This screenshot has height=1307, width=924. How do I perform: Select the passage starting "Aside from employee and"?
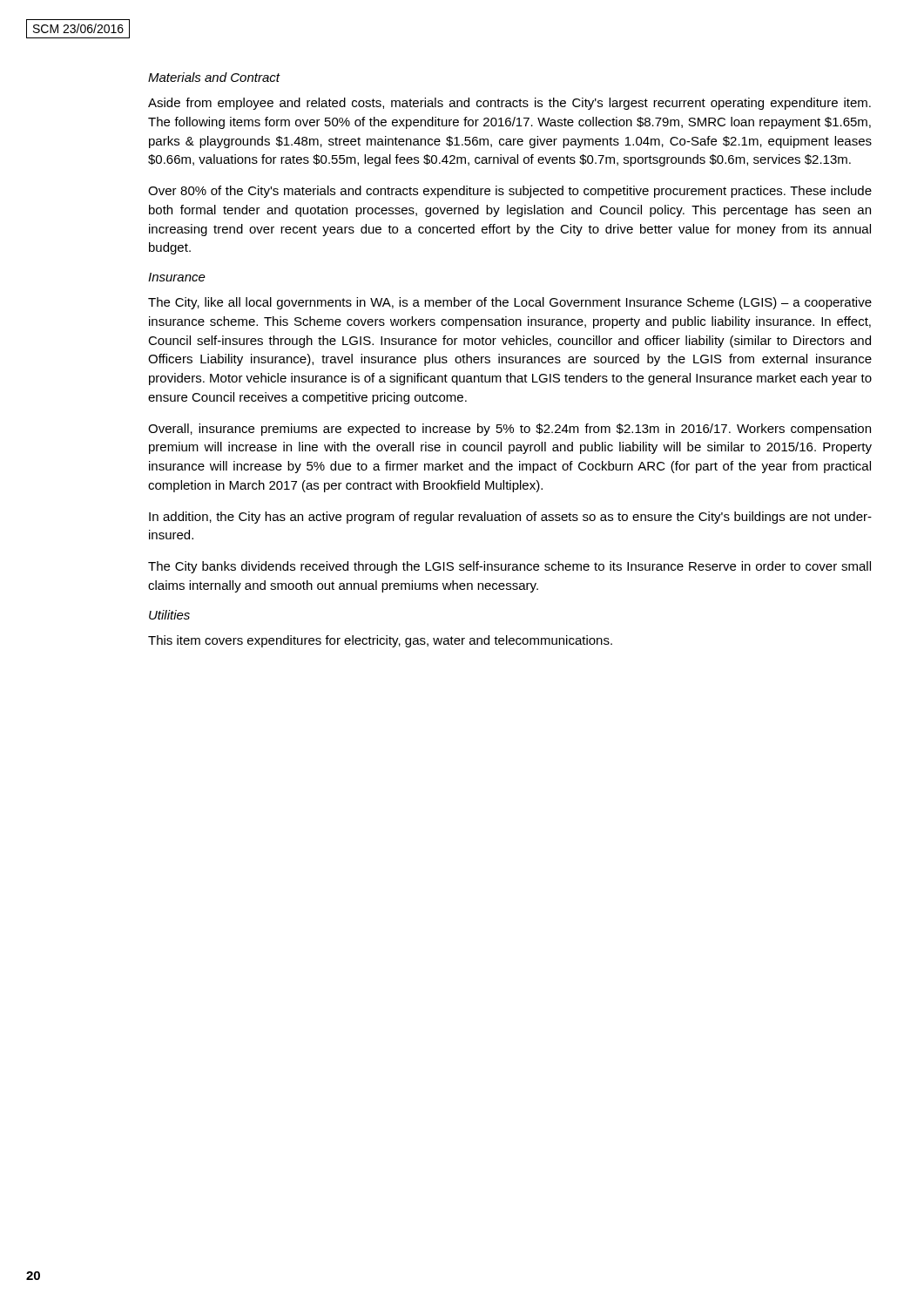tap(510, 131)
